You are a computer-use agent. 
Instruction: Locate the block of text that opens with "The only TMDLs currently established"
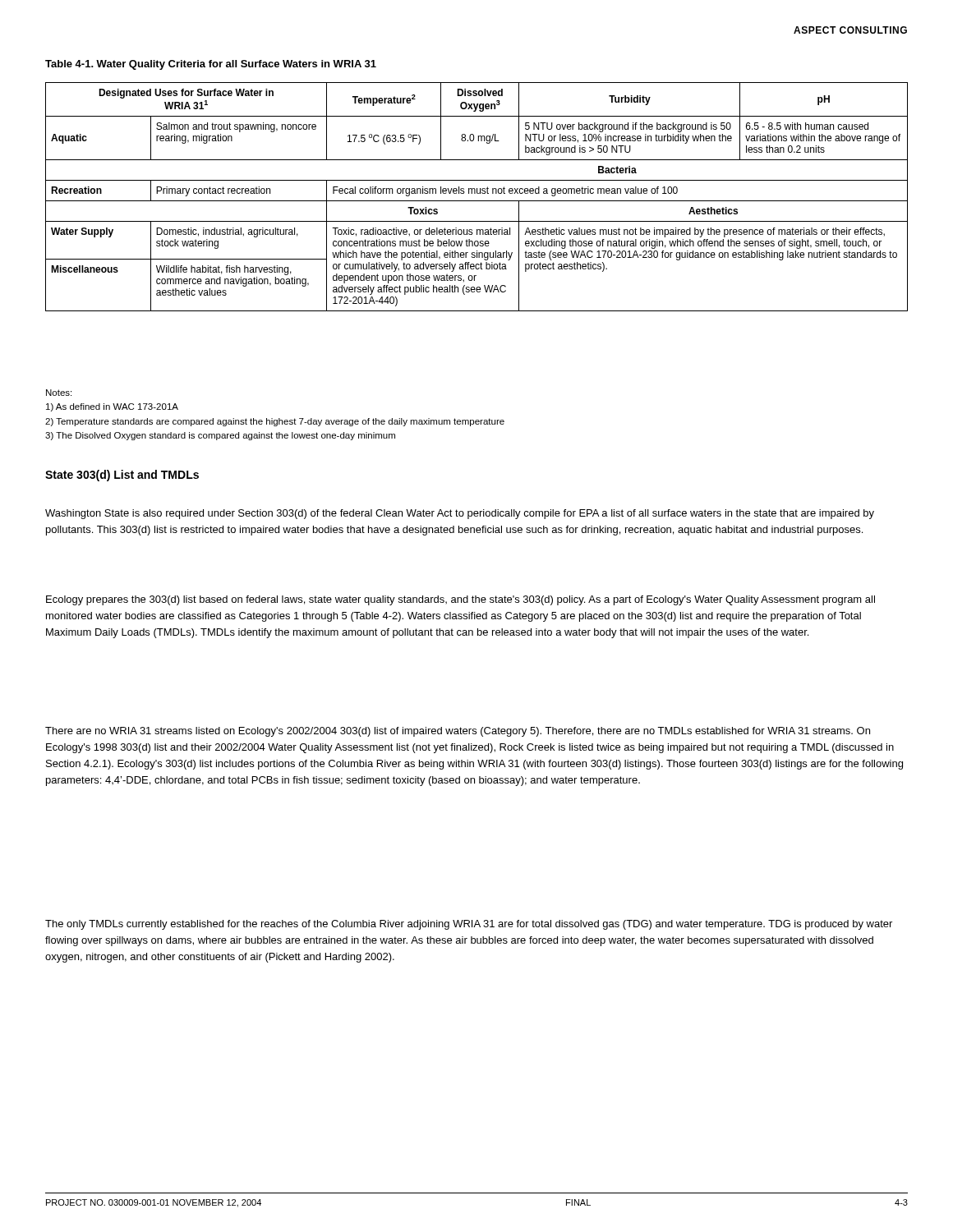point(469,940)
